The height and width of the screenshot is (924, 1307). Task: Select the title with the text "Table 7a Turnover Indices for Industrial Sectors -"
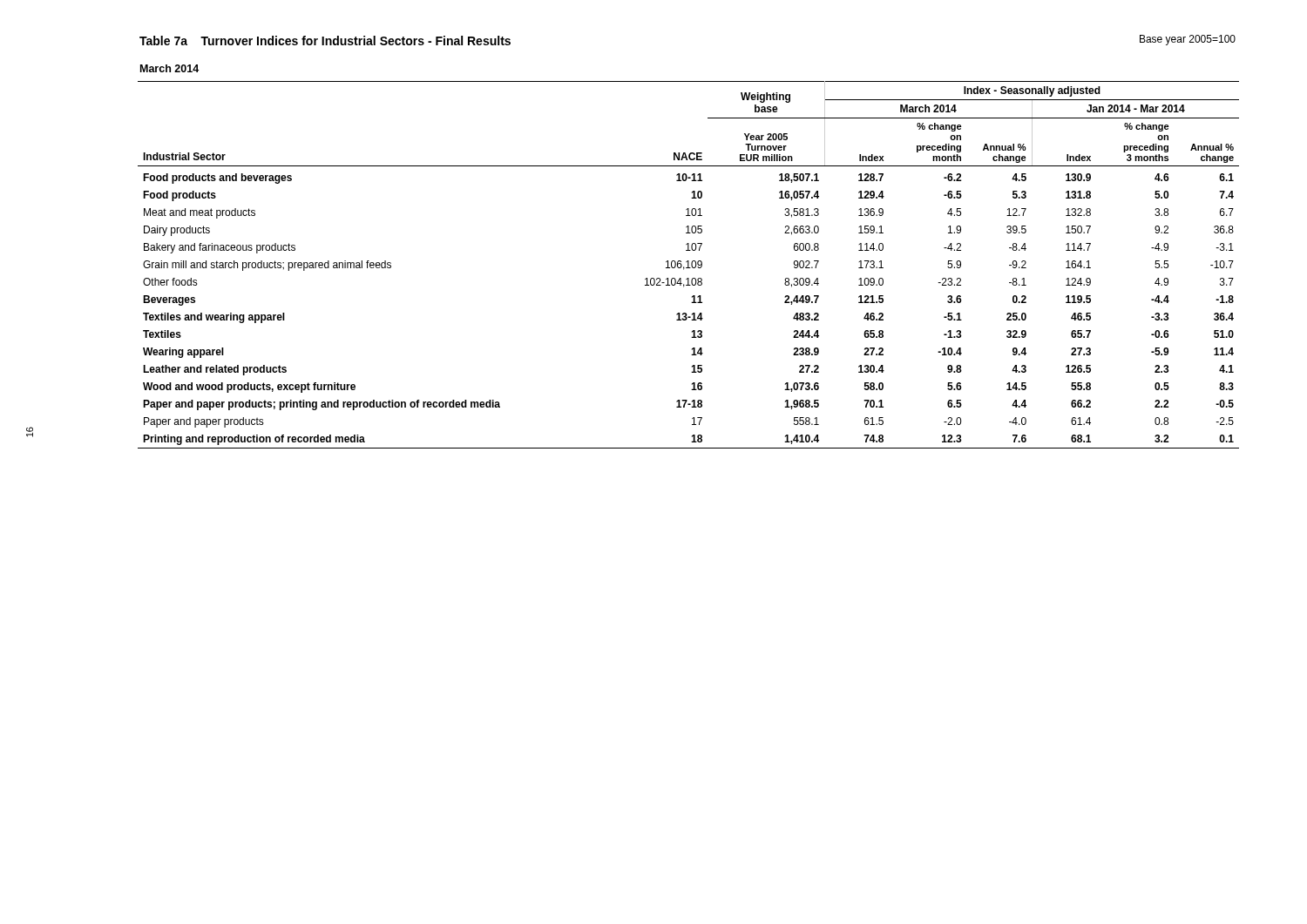point(325,41)
